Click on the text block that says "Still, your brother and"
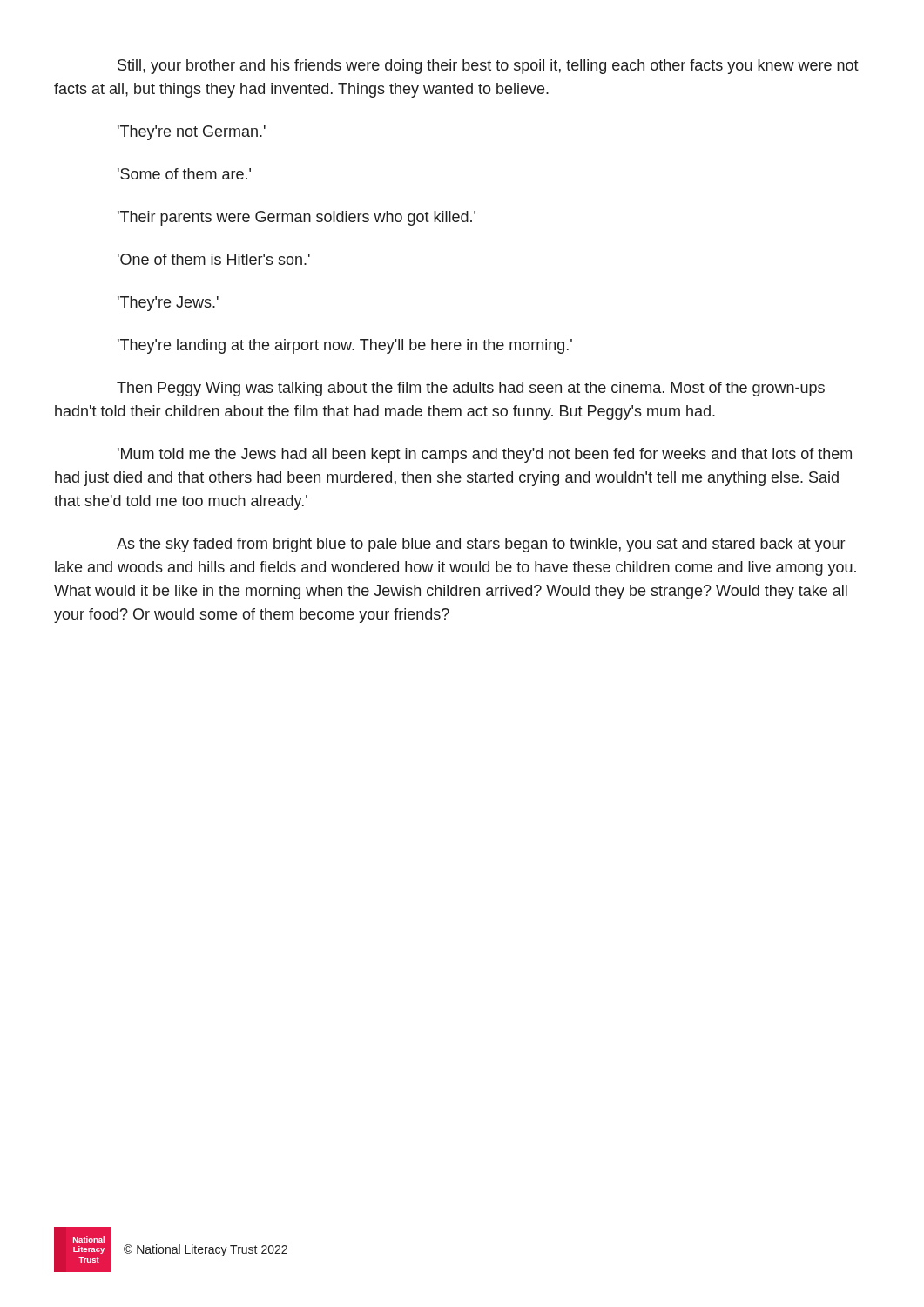The height and width of the screenshot is (1307, 924). pyautogui.click(x=456, y=77)
